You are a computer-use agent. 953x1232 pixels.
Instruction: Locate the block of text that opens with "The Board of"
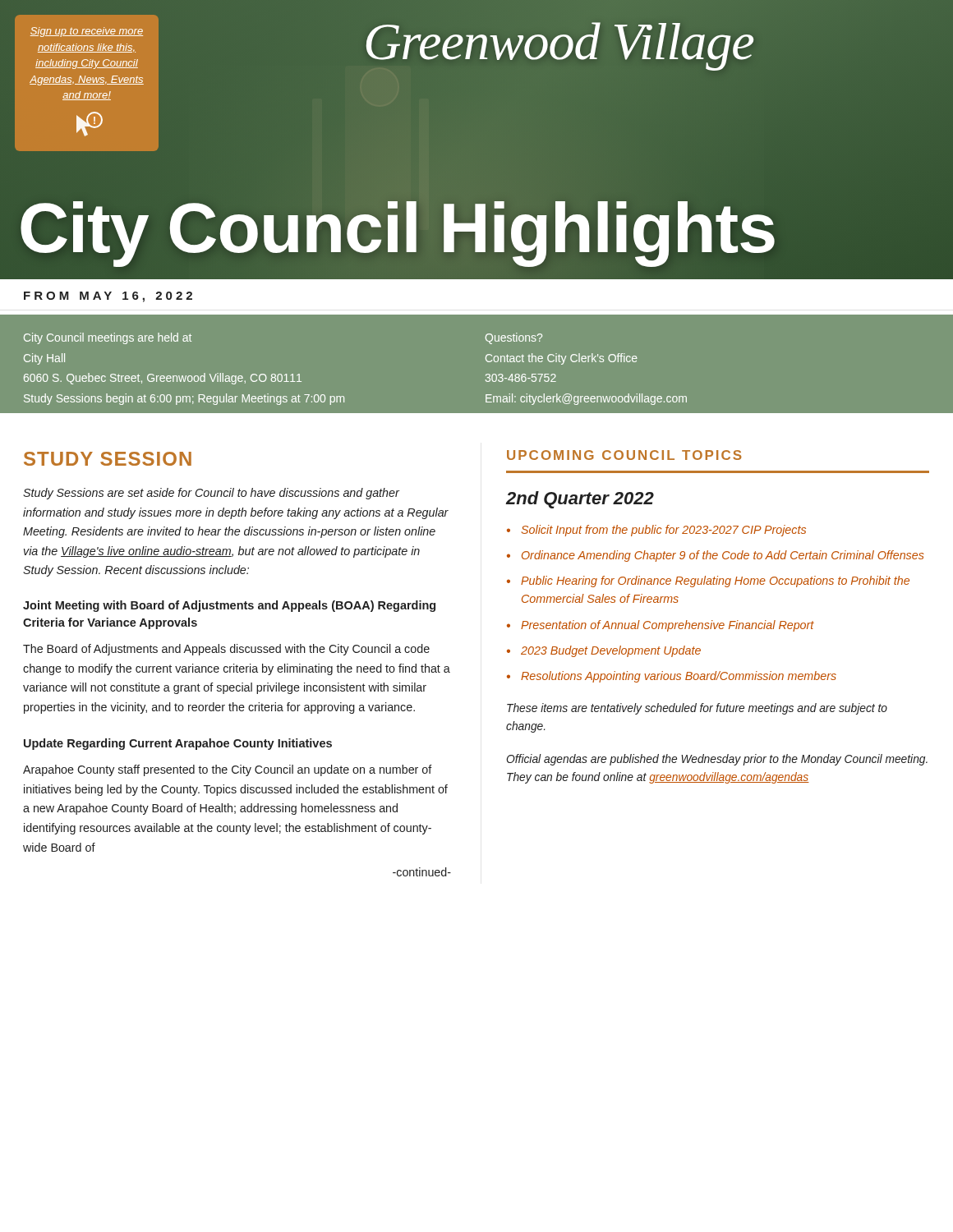point(236,678)
